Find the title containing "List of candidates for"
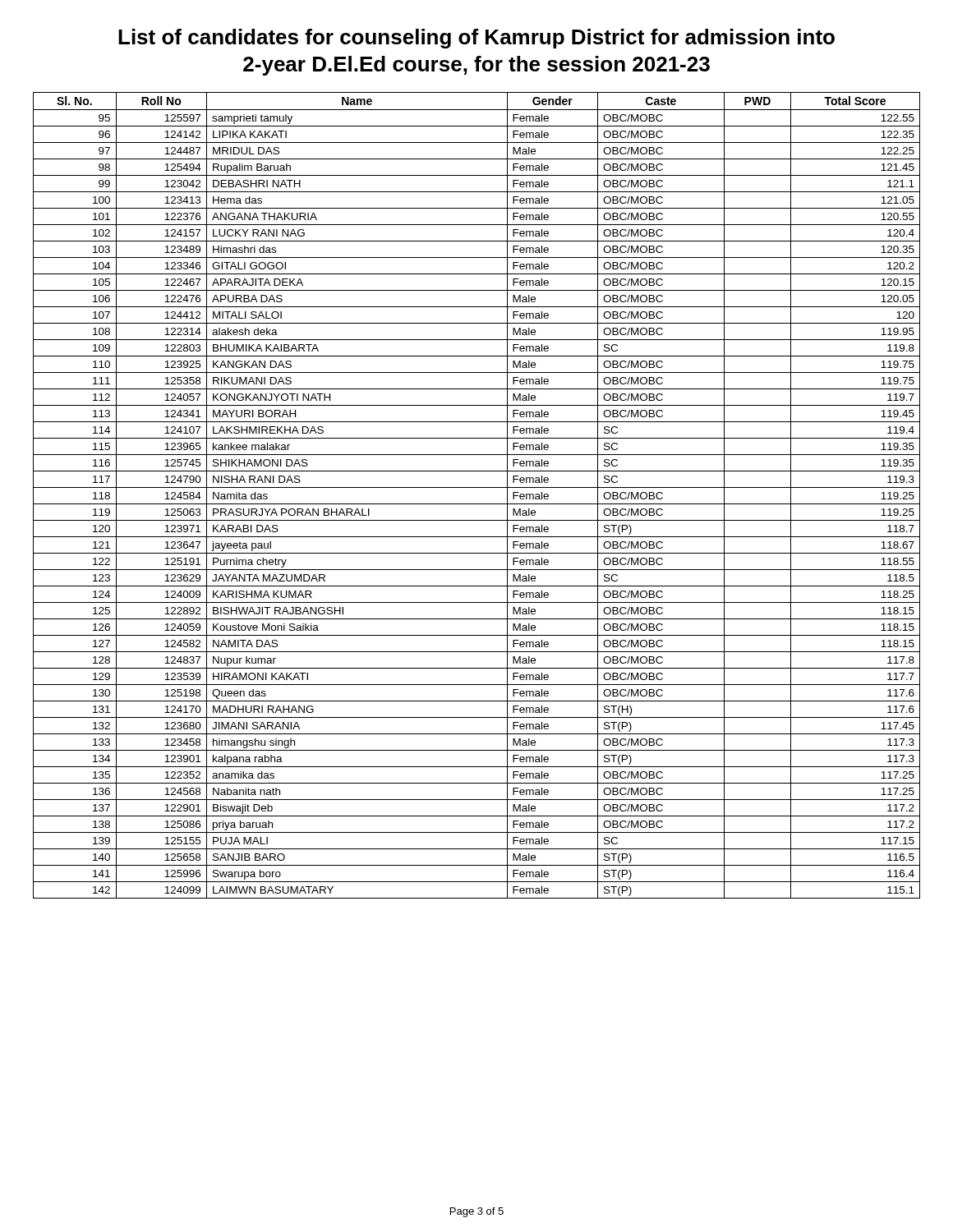Viewport: 953px width, 1232px height. coord(476,51)
